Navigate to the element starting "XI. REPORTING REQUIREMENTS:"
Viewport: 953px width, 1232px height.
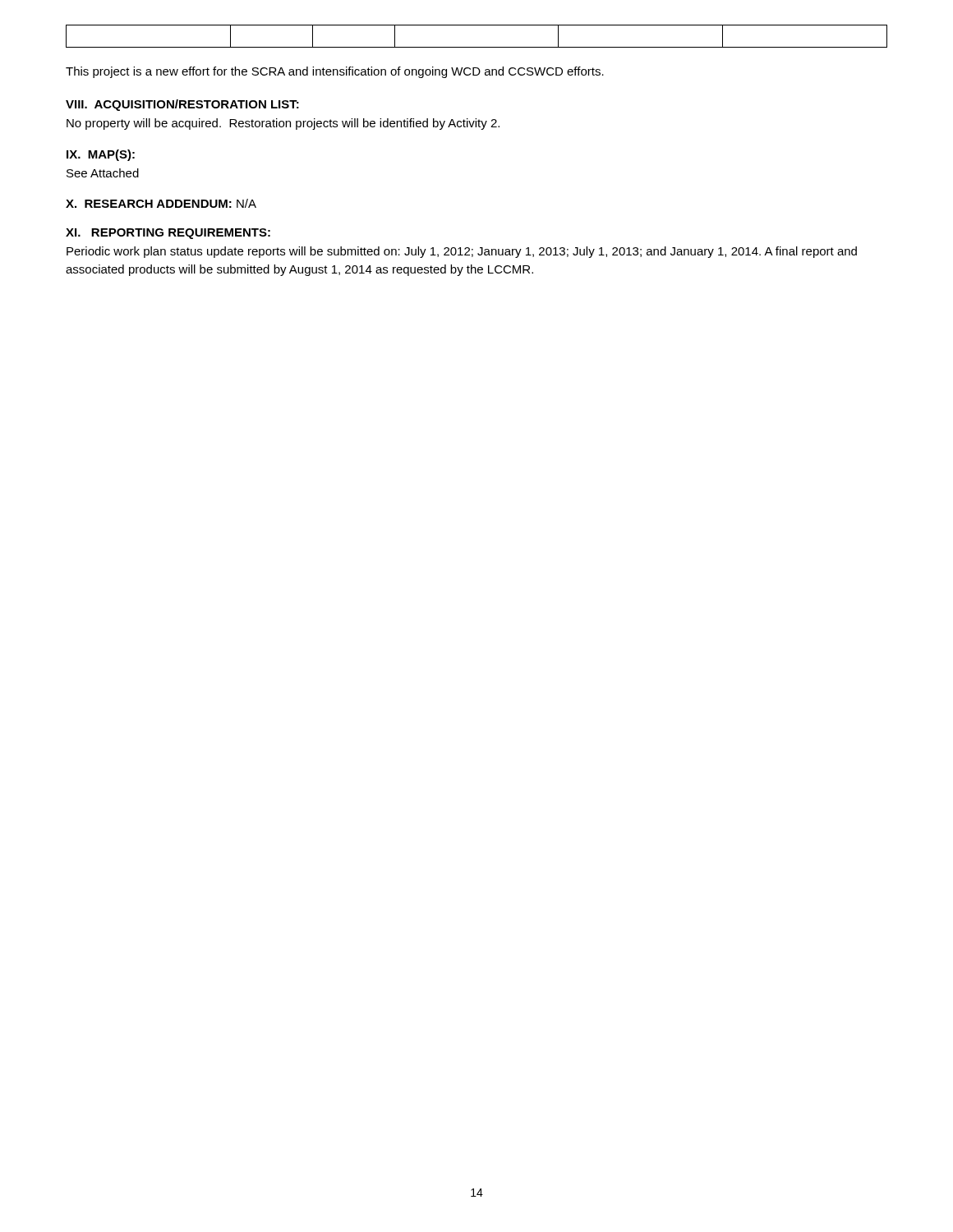pyautogui.click(x=168, y=232)
